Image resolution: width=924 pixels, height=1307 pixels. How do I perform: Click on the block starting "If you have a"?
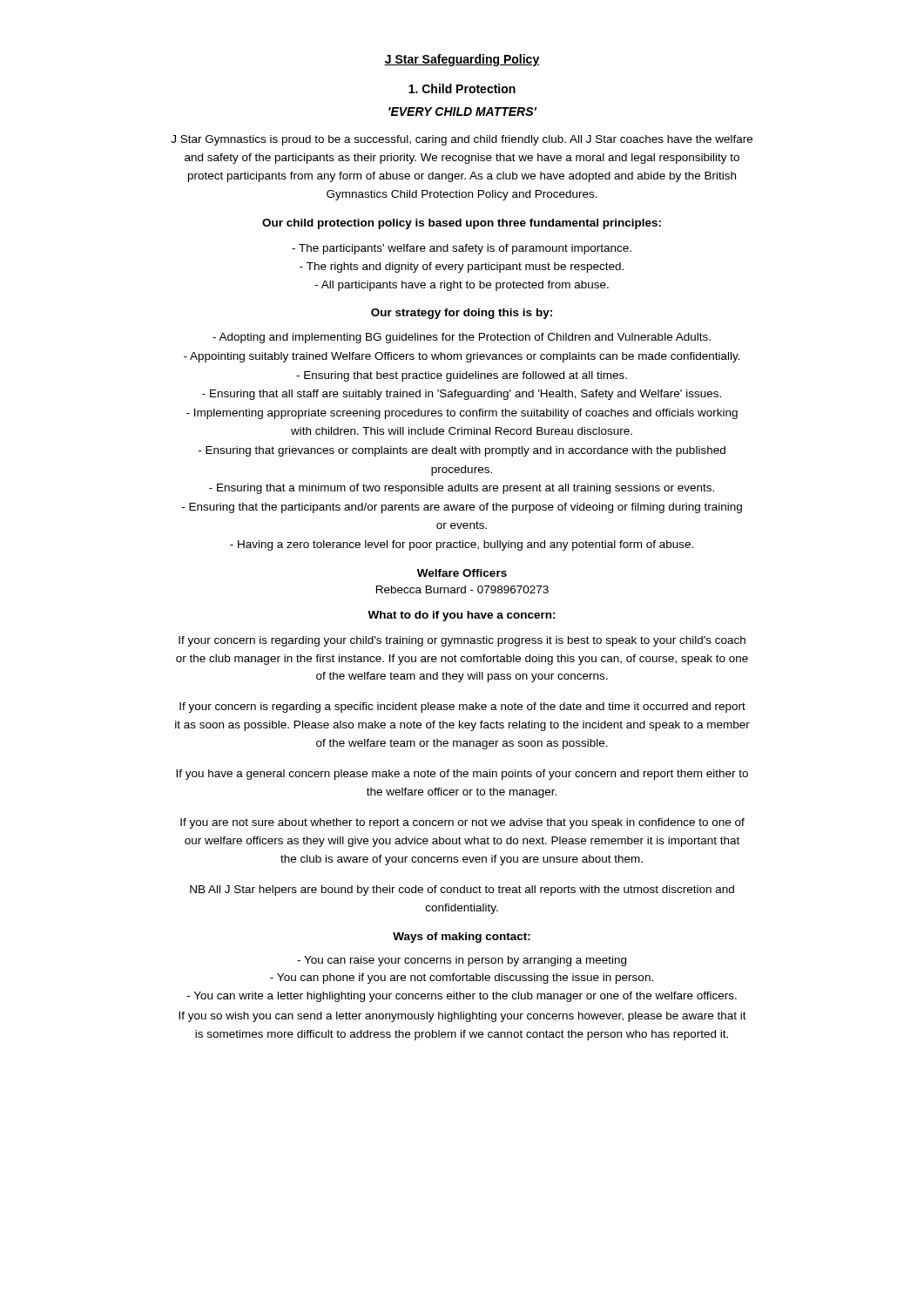click(462, 783)
